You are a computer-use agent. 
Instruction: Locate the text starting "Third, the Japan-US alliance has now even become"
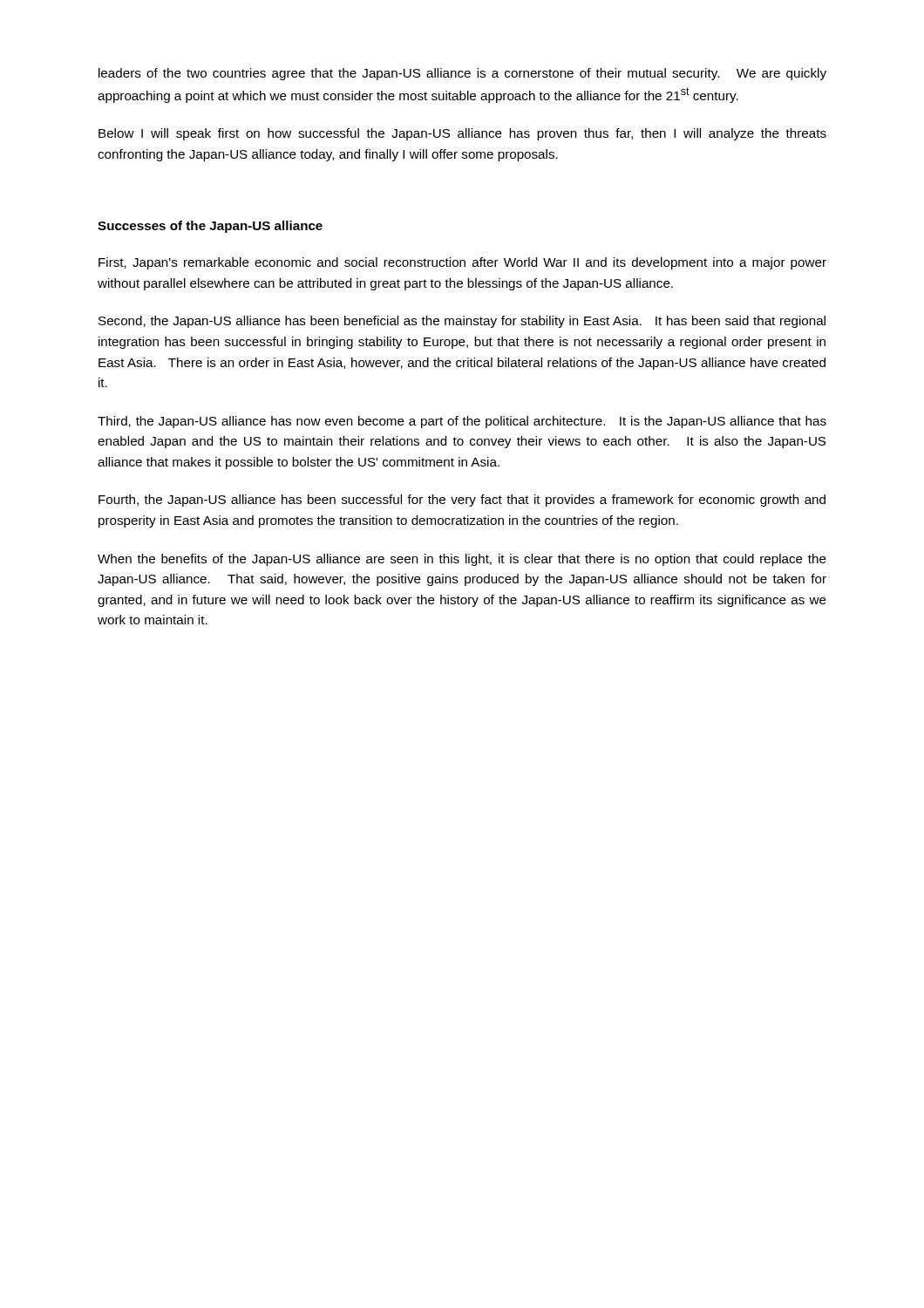point(462,441)
